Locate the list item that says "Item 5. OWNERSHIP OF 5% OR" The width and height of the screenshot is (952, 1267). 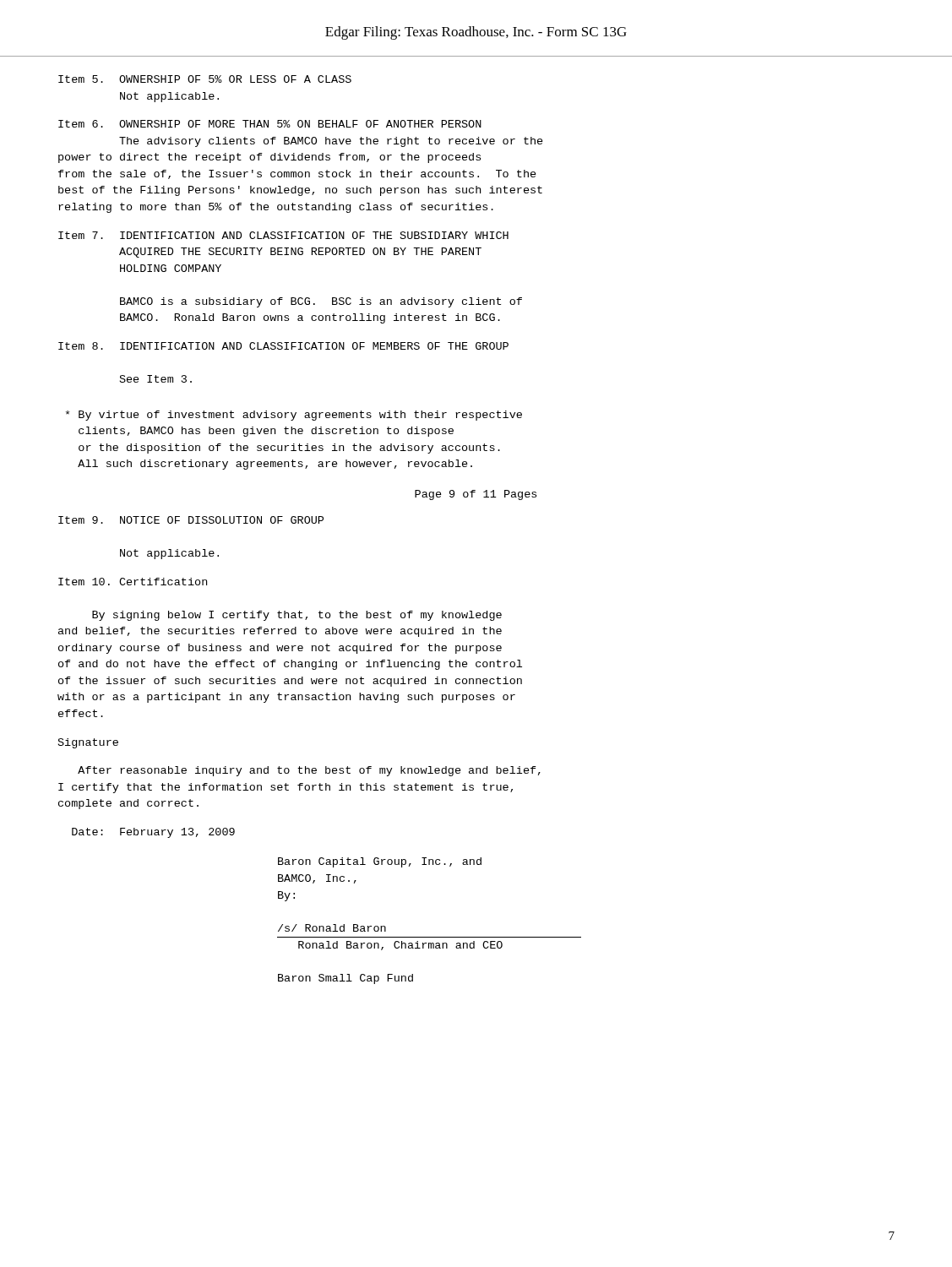click(205, 79)
